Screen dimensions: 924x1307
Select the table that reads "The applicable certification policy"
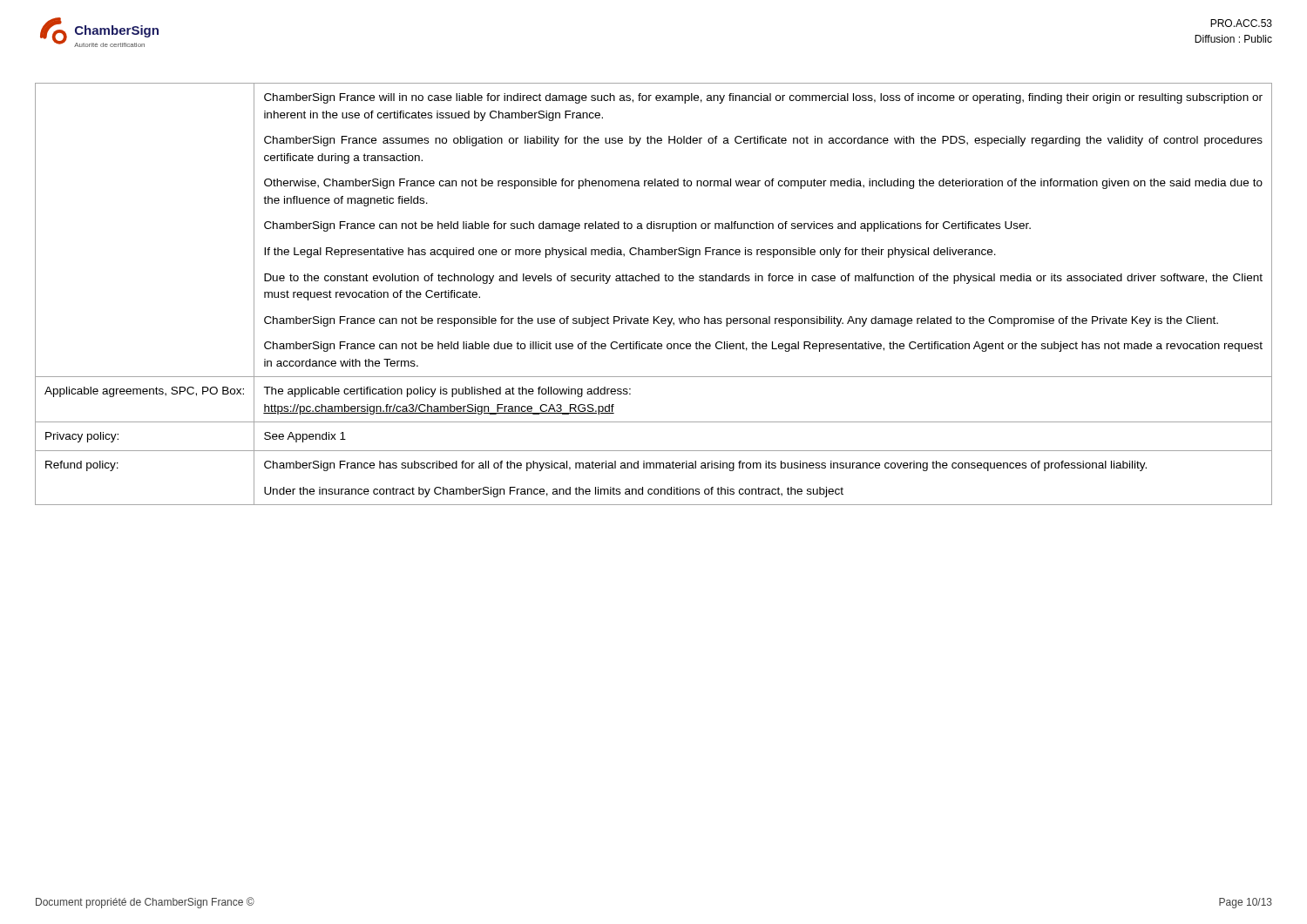[x=654, y=477]
